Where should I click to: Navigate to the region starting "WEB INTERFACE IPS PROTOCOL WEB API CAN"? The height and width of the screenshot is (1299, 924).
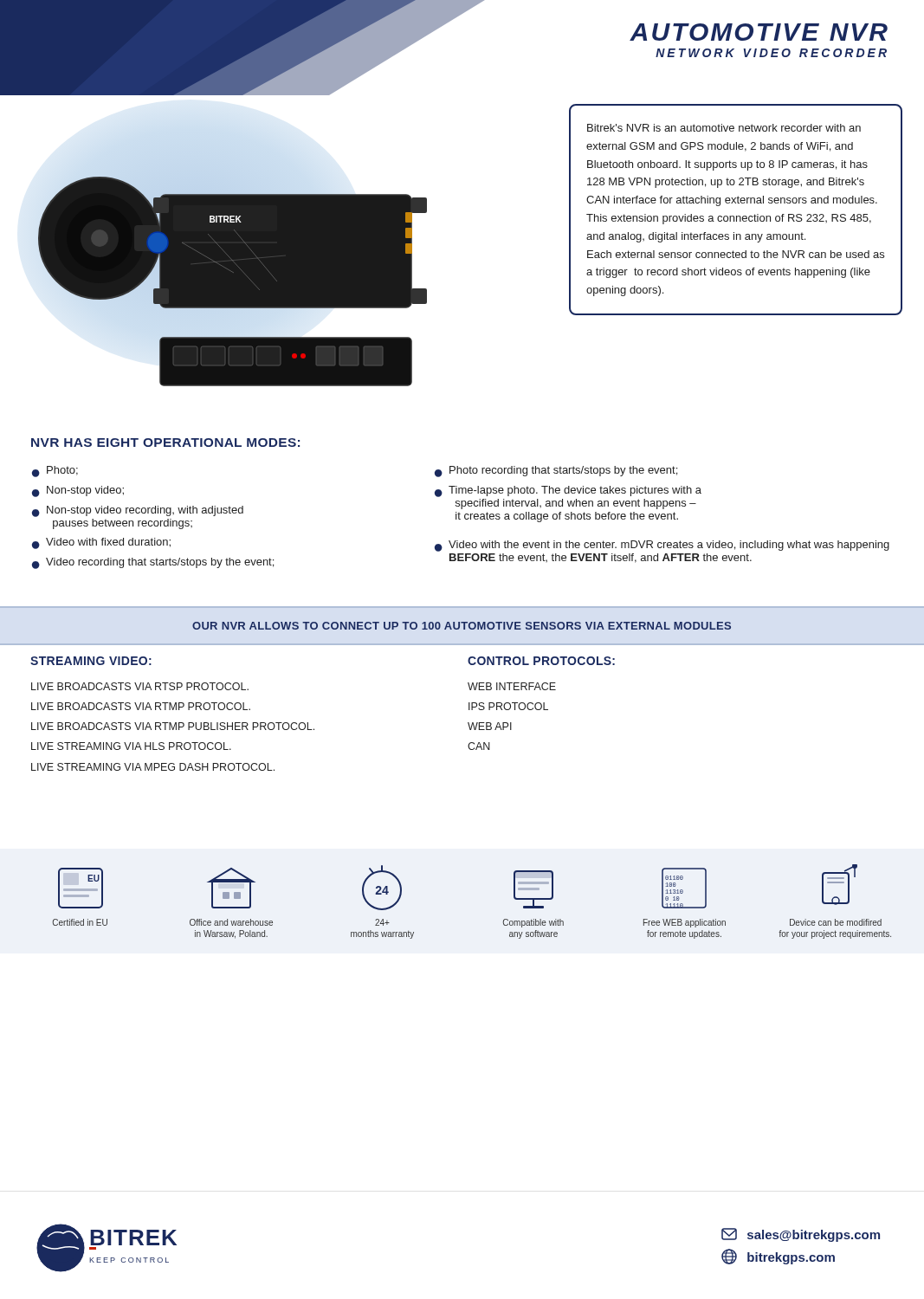[512, 717]
